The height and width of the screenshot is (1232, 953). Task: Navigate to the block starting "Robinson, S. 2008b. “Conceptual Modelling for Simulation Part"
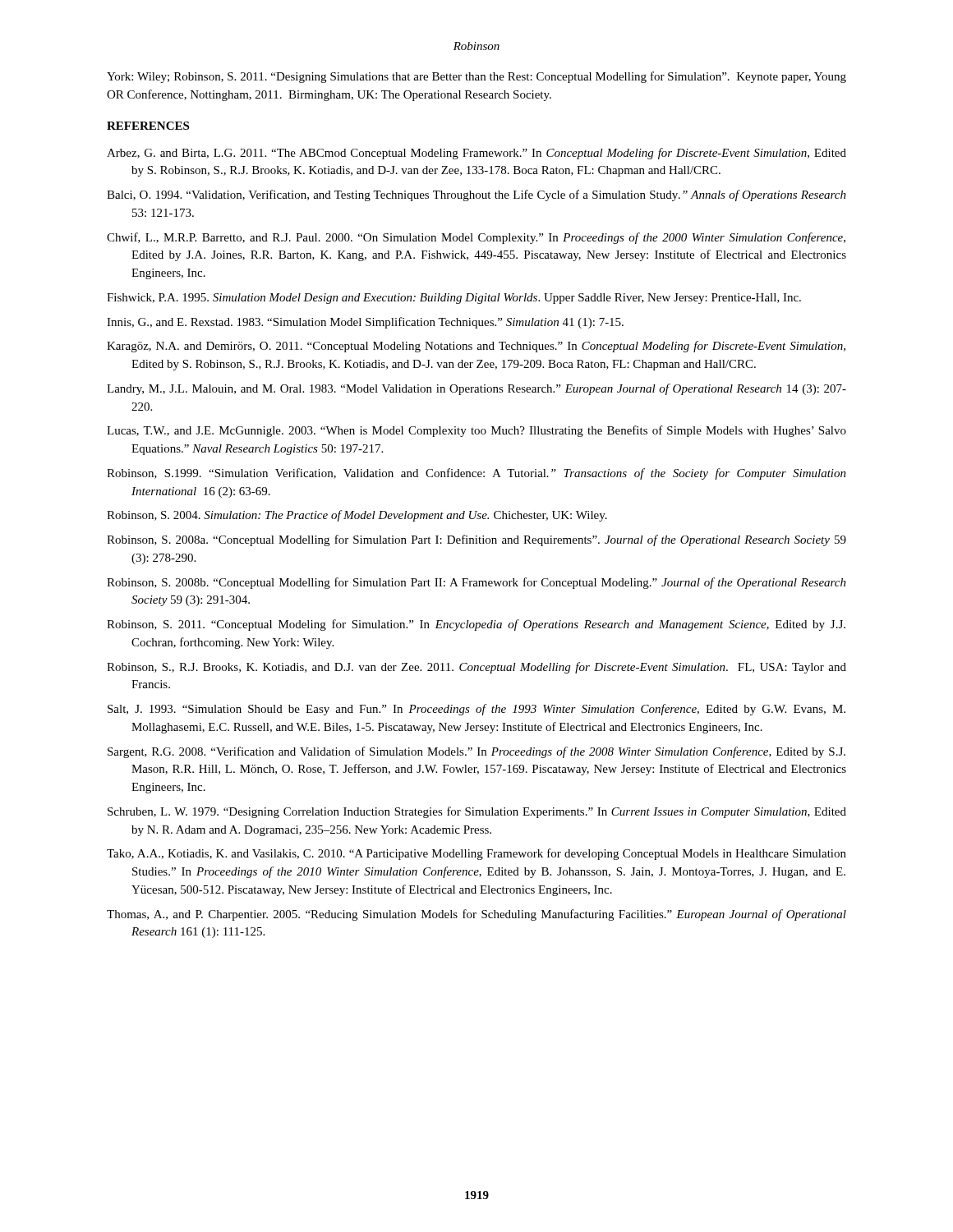point(476,591)
